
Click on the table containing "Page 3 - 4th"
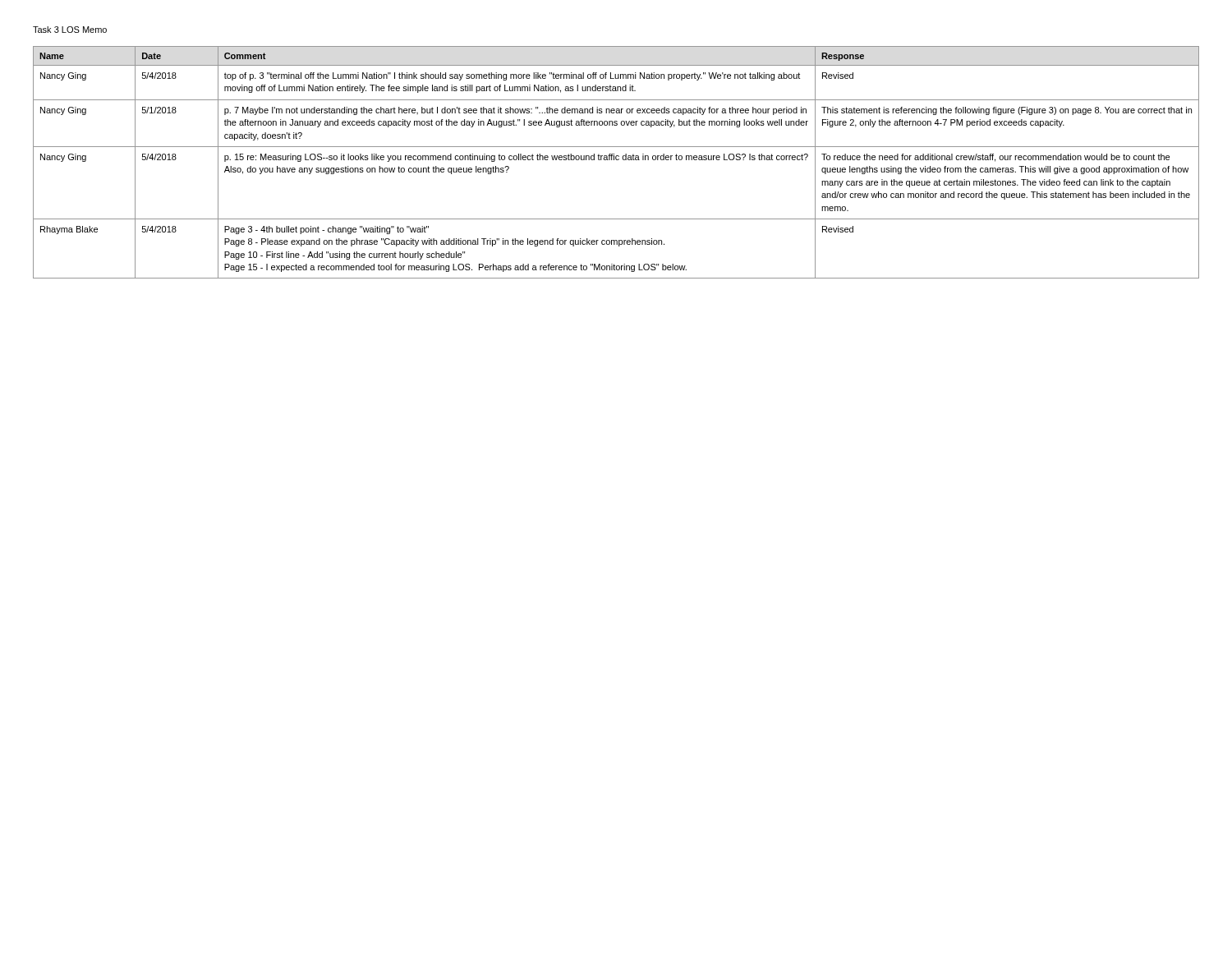[x=616, y=162]
